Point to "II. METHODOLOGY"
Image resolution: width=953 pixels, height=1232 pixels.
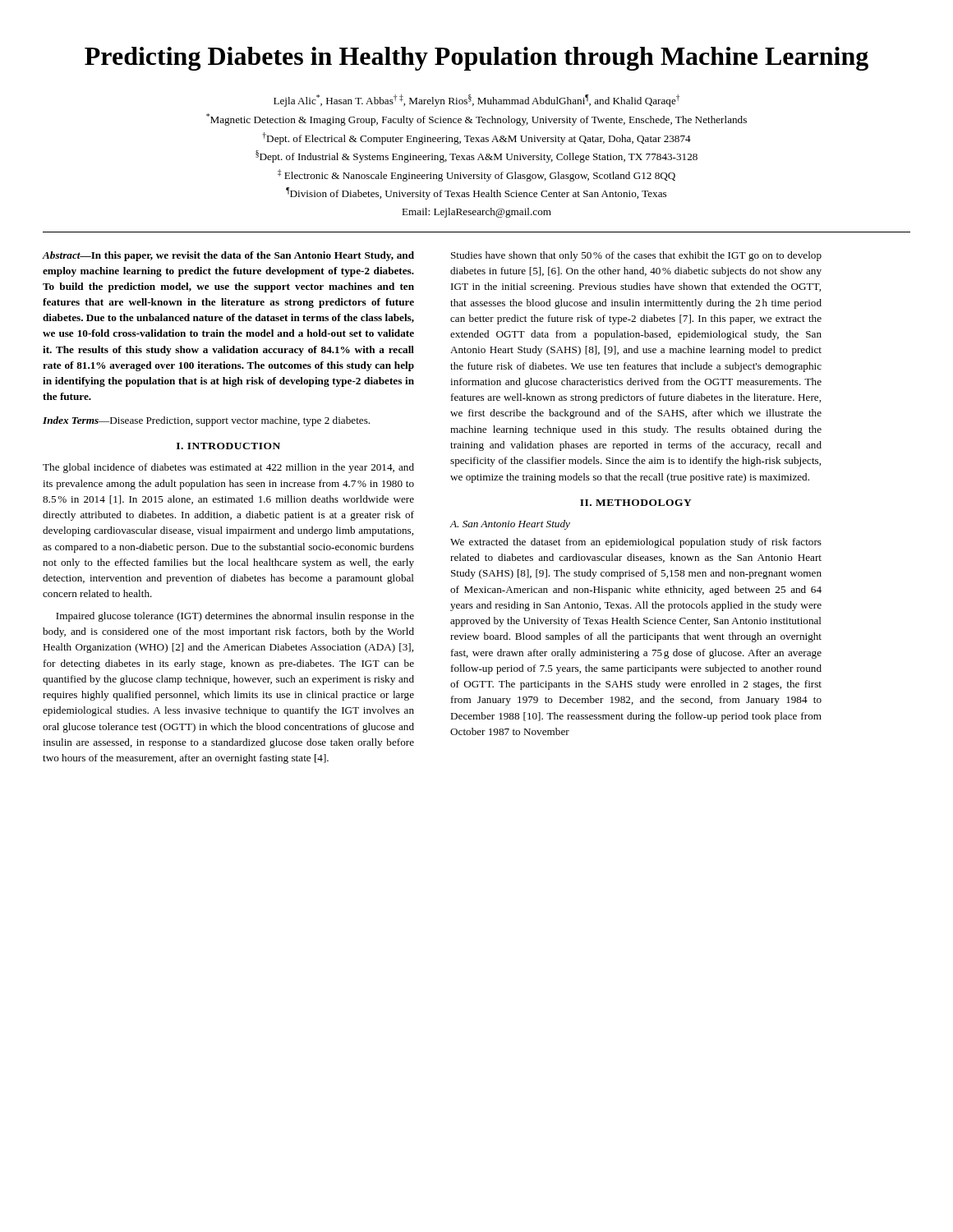click(x=636, y=502)
